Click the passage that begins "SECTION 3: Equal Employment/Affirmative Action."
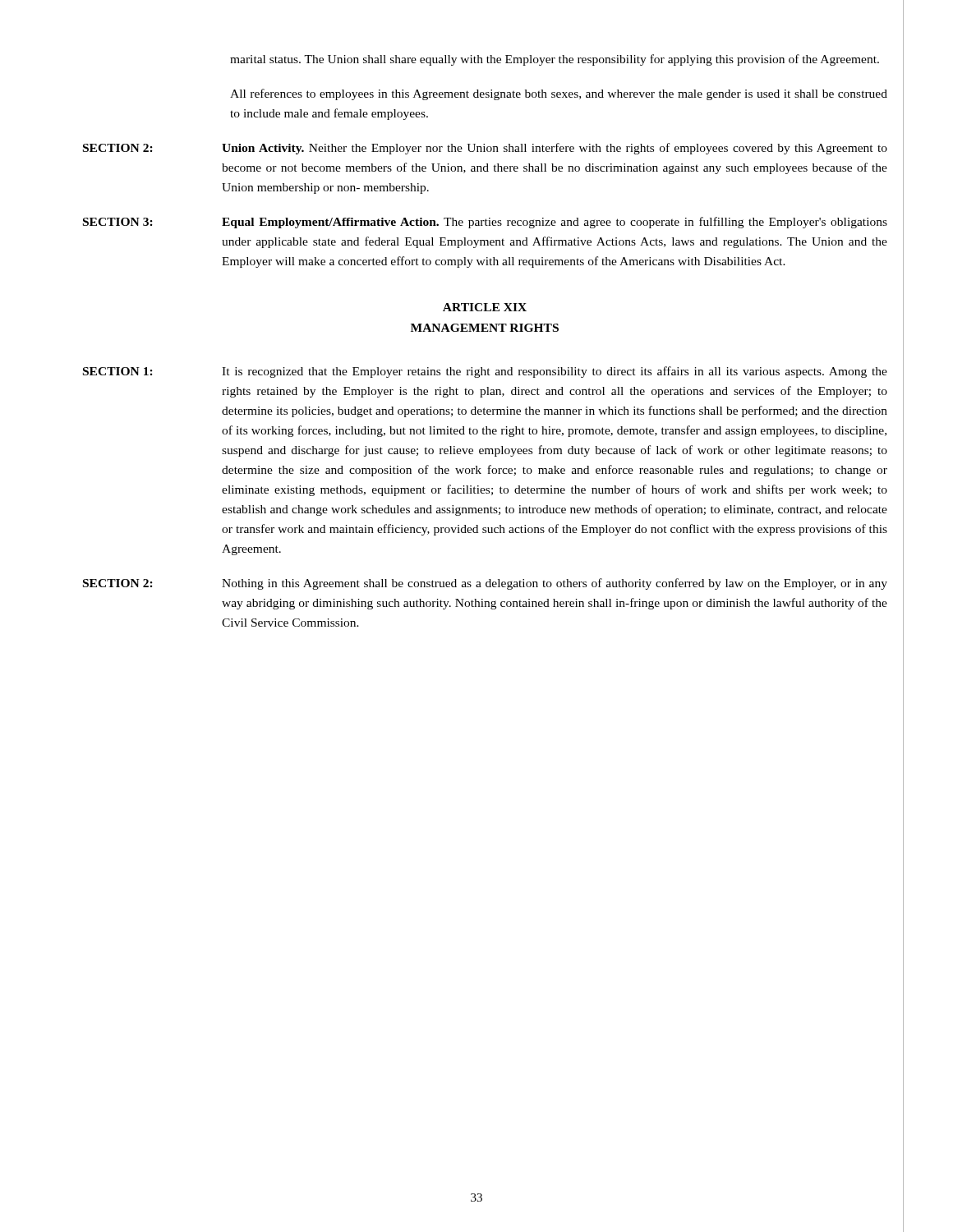The image size is (953, 1232). [x=485, y=242]
